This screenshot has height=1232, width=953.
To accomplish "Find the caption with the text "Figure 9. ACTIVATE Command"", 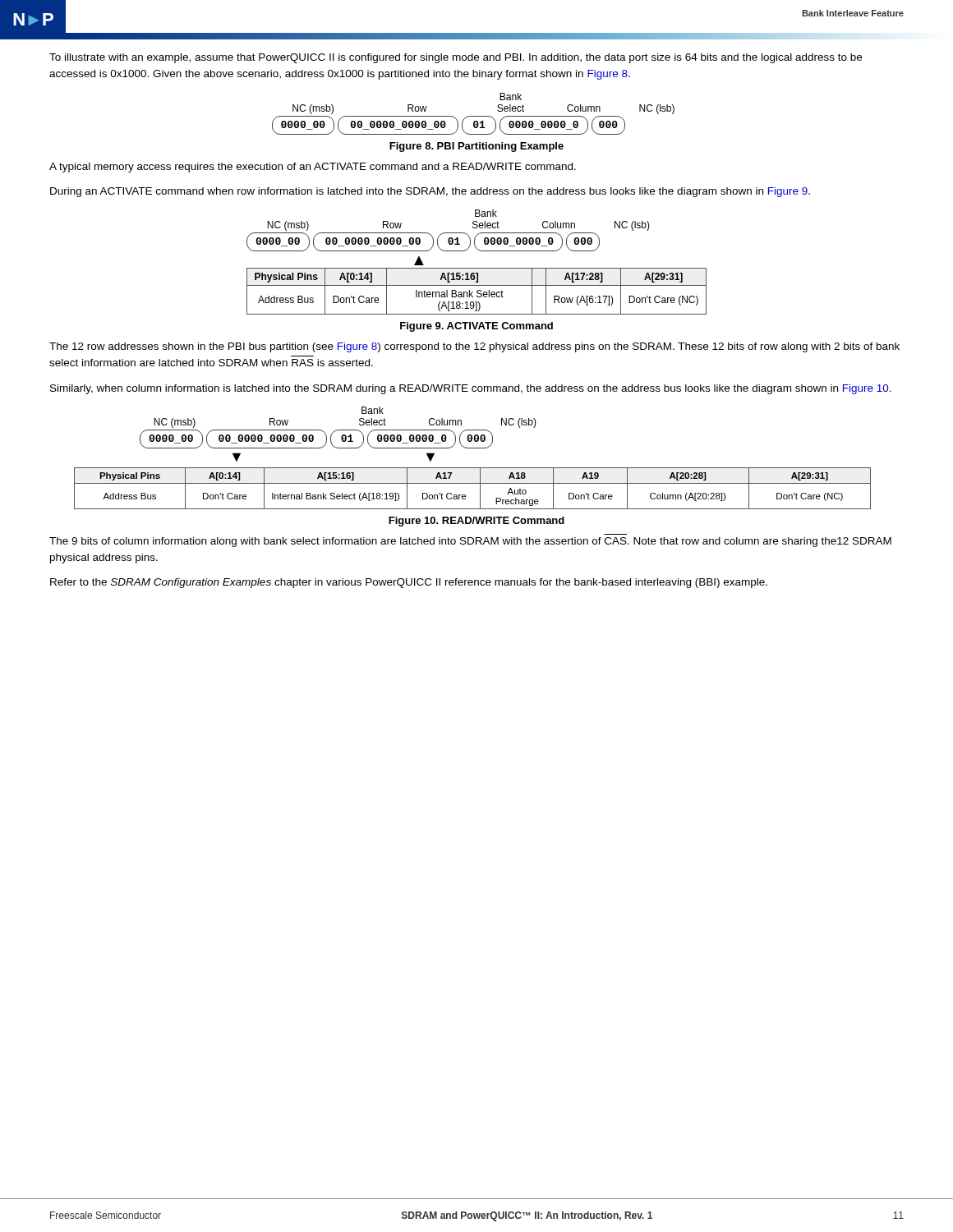I will tap(476, 326).
